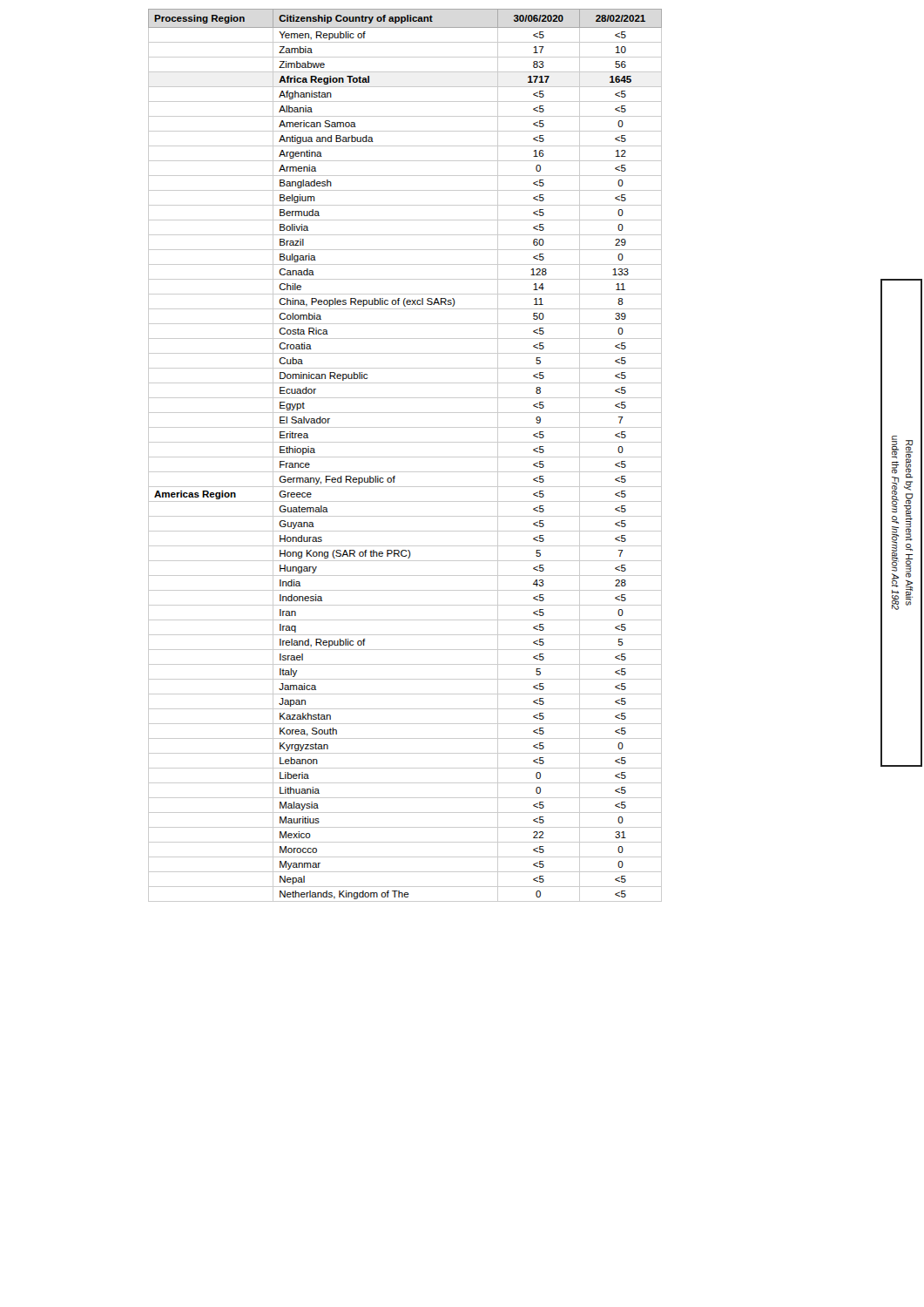Find the table that mentions "American Samoa"
This screenshot has height=1307, width=924.
405,455
